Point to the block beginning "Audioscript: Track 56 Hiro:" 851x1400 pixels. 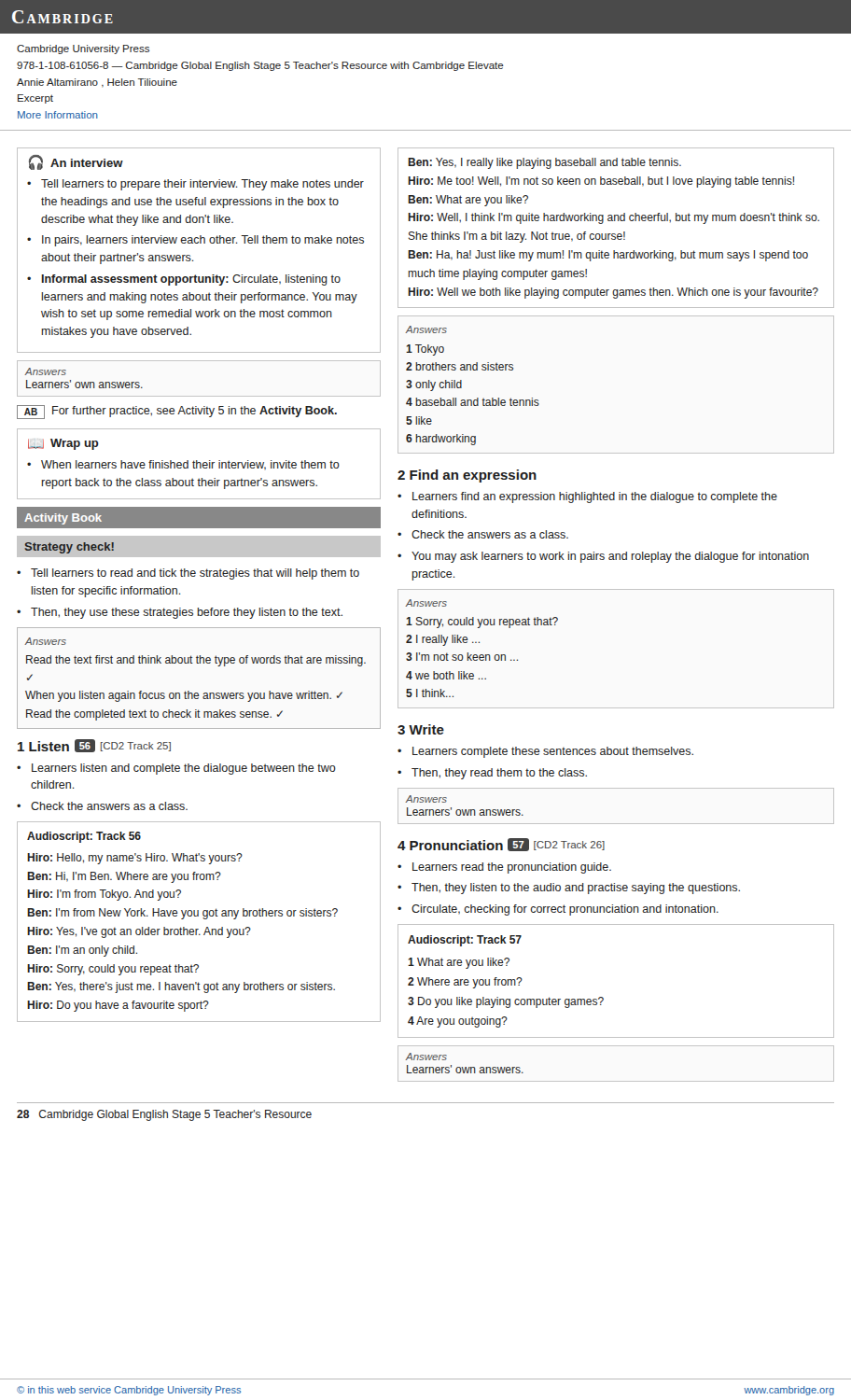199,922
